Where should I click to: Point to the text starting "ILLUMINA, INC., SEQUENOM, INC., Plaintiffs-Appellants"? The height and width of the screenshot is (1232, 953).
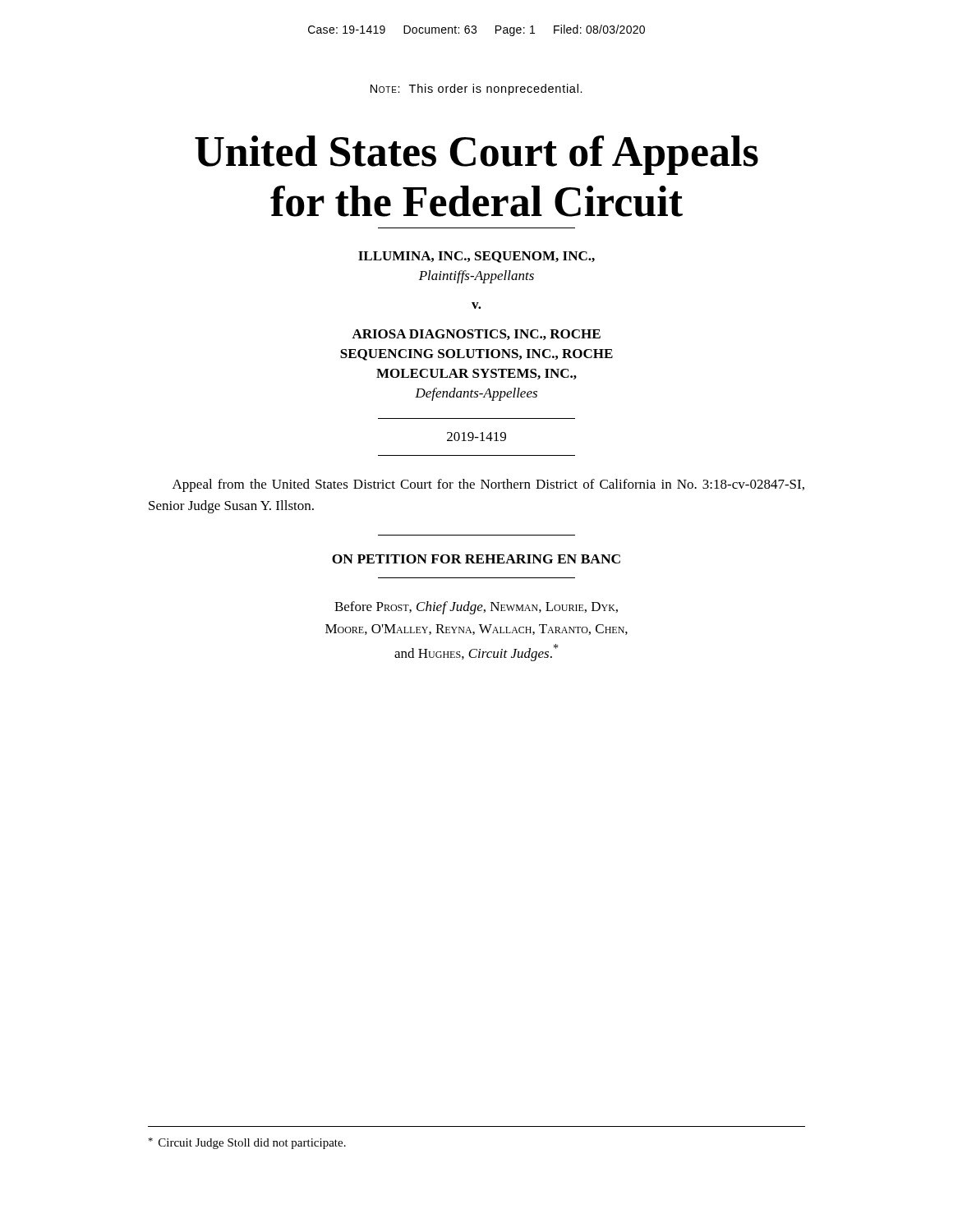(476, 266)
